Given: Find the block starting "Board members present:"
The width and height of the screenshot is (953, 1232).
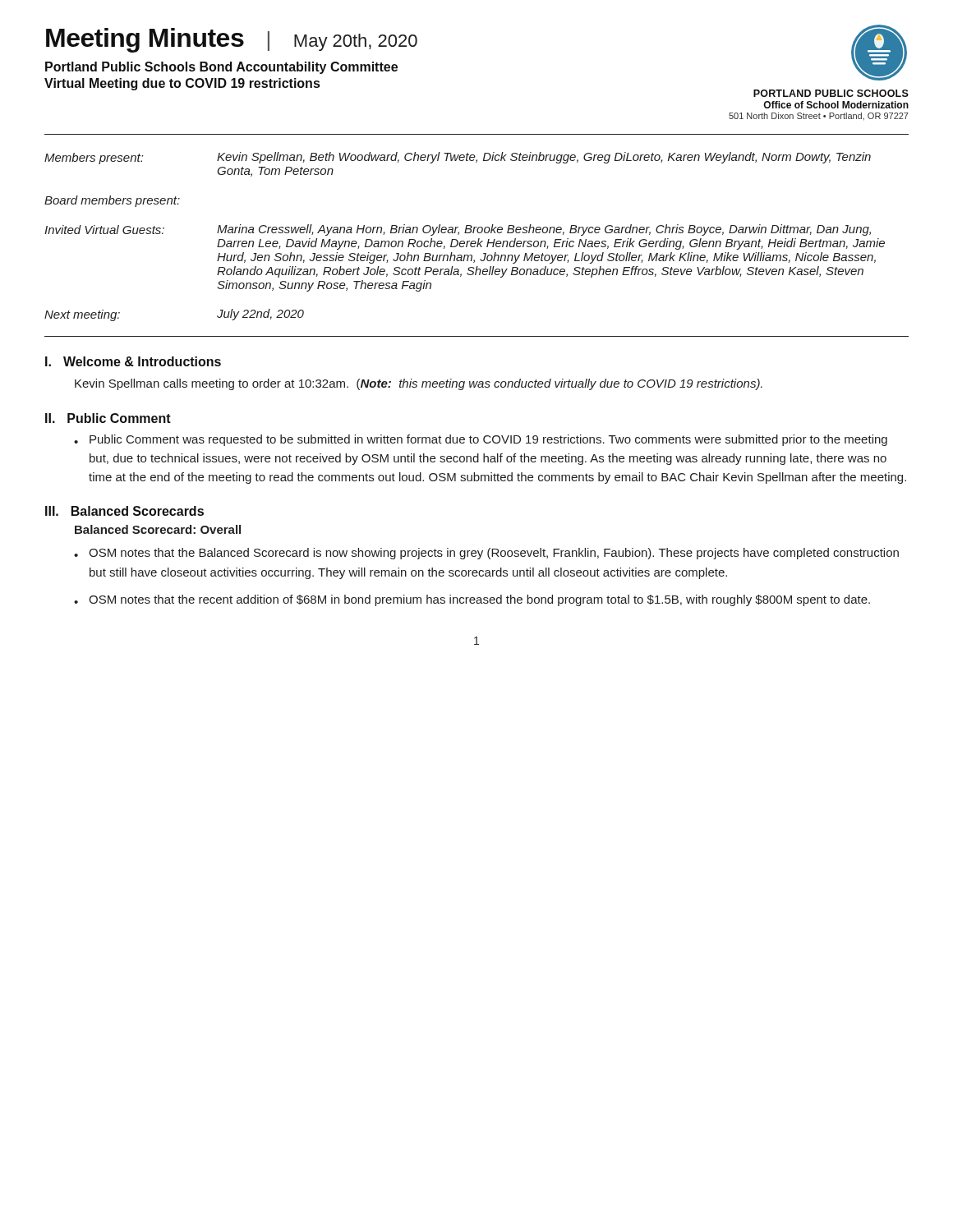Looking at the screenshot, I should click(131, 200).
